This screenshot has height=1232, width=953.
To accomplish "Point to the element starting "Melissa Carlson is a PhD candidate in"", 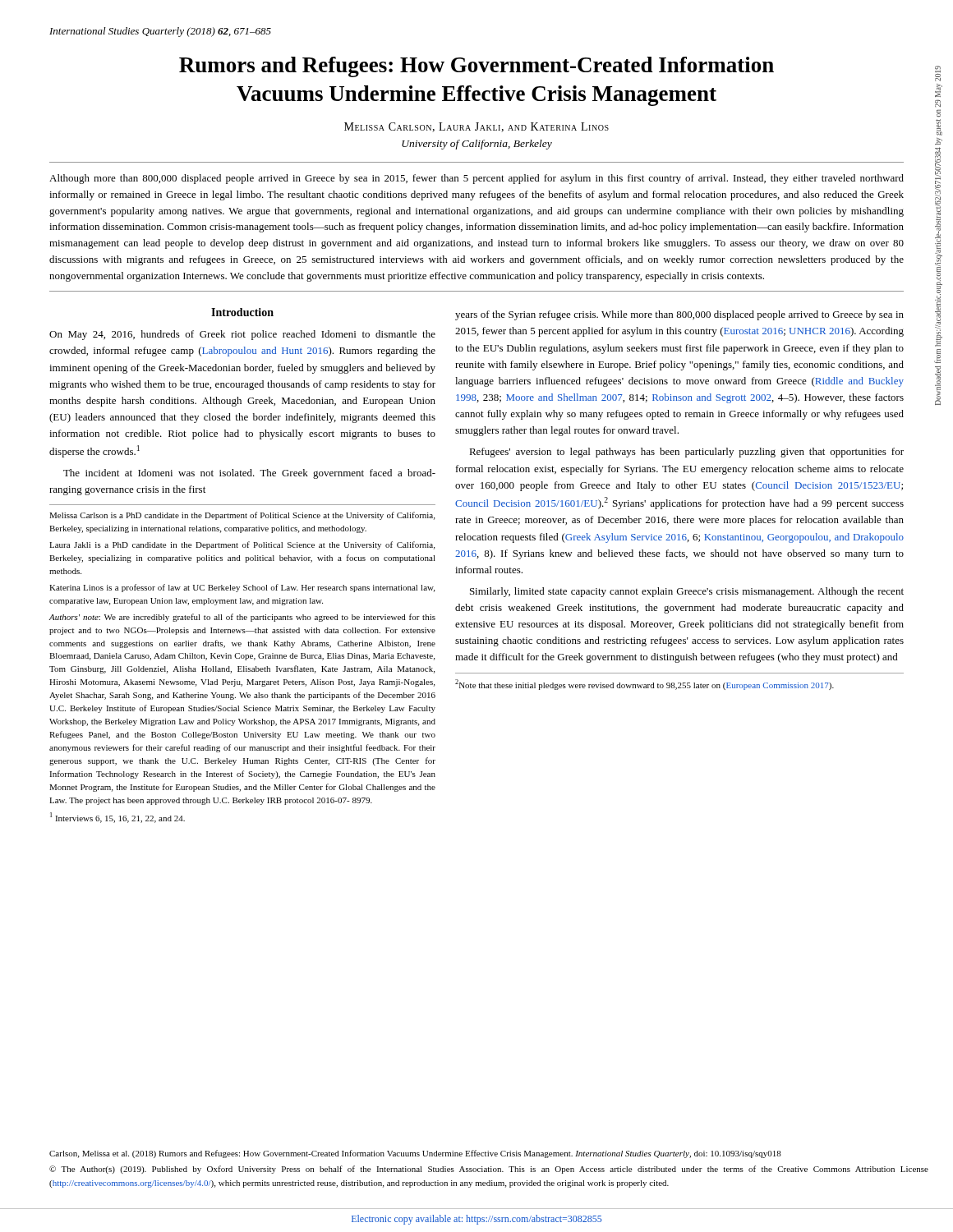I will [x=242, y=522].
